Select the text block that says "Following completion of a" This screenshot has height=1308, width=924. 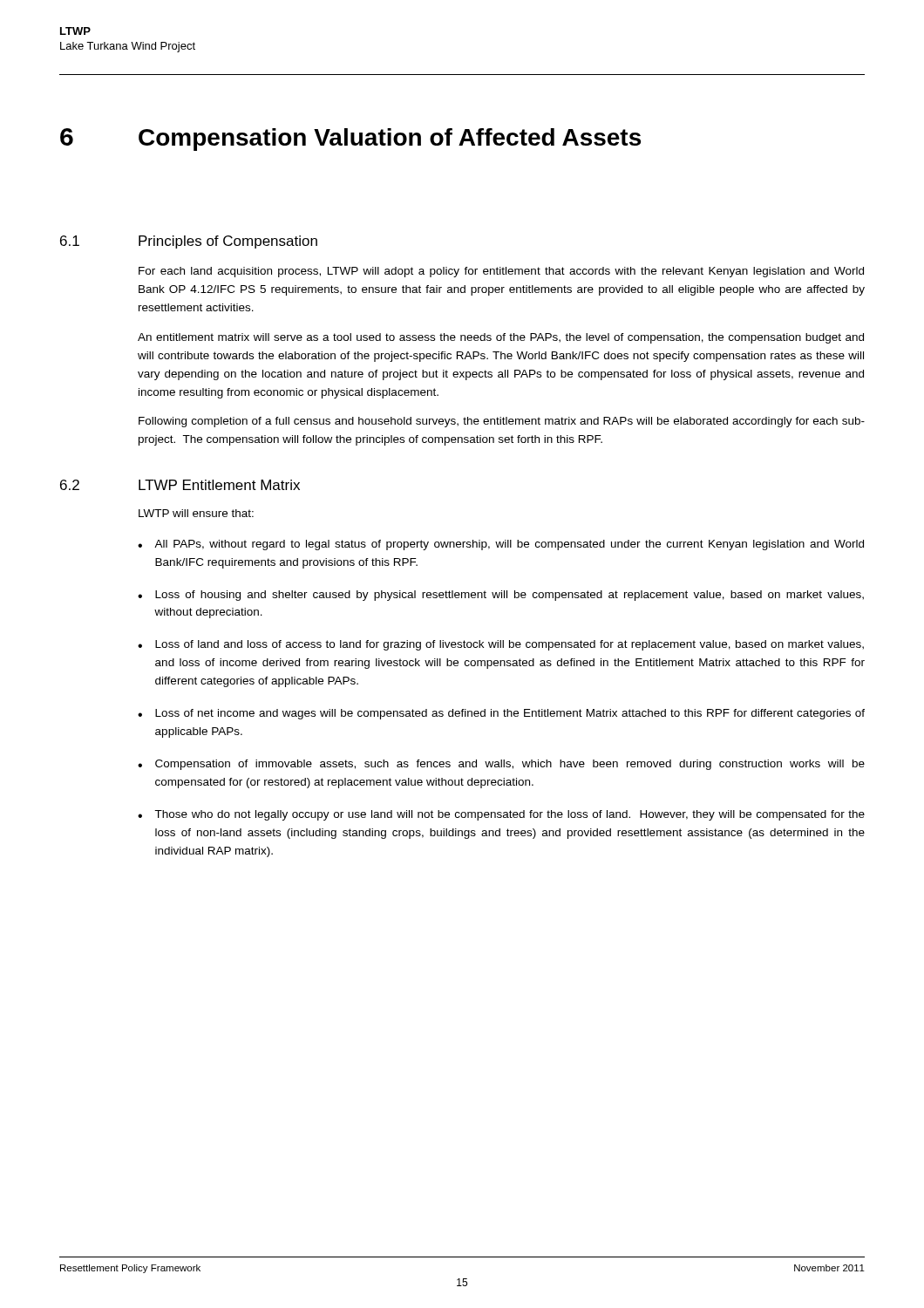501,430
